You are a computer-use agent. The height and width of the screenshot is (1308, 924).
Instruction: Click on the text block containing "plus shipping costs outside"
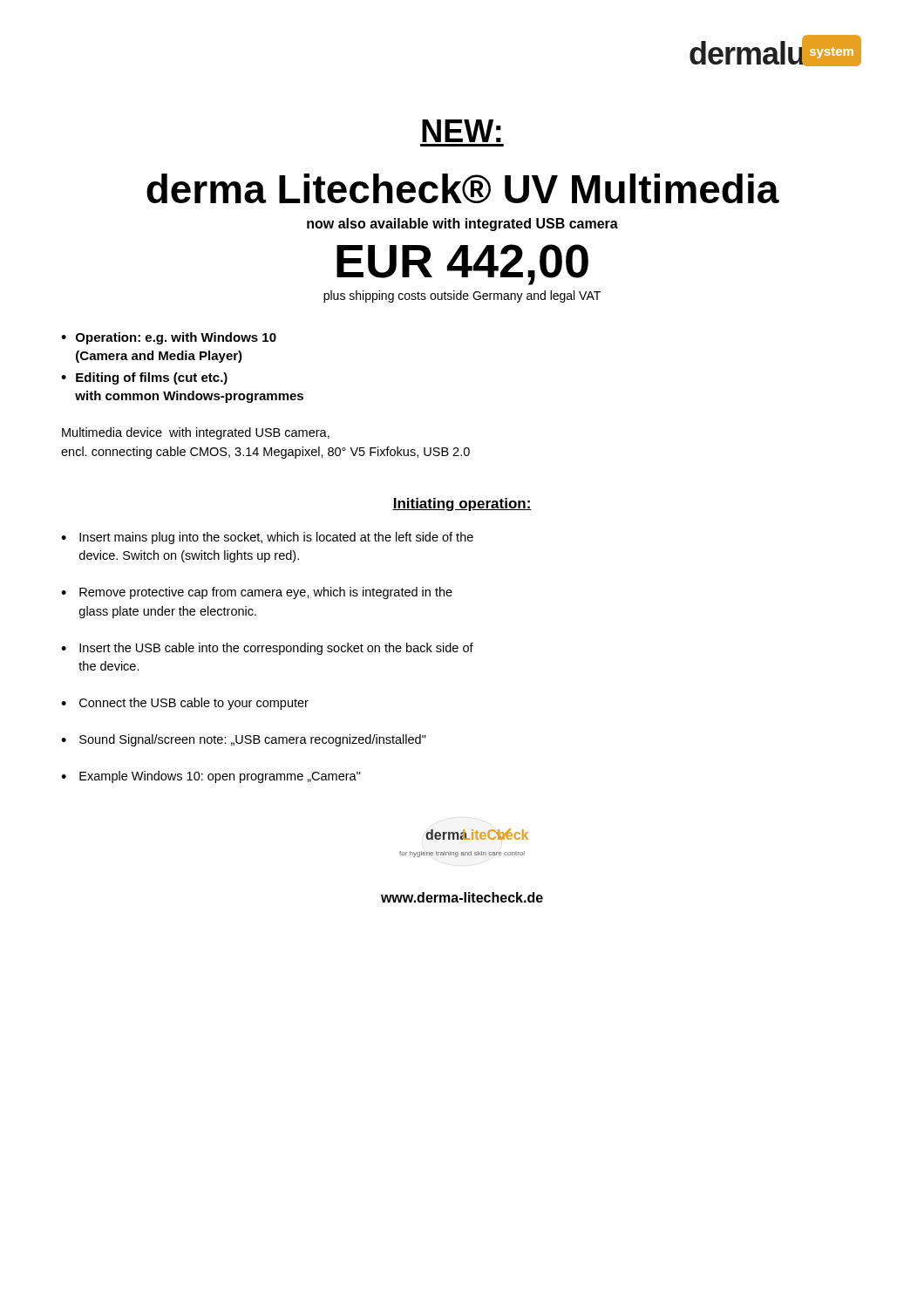pyautogui.click(x=462, y=296)
